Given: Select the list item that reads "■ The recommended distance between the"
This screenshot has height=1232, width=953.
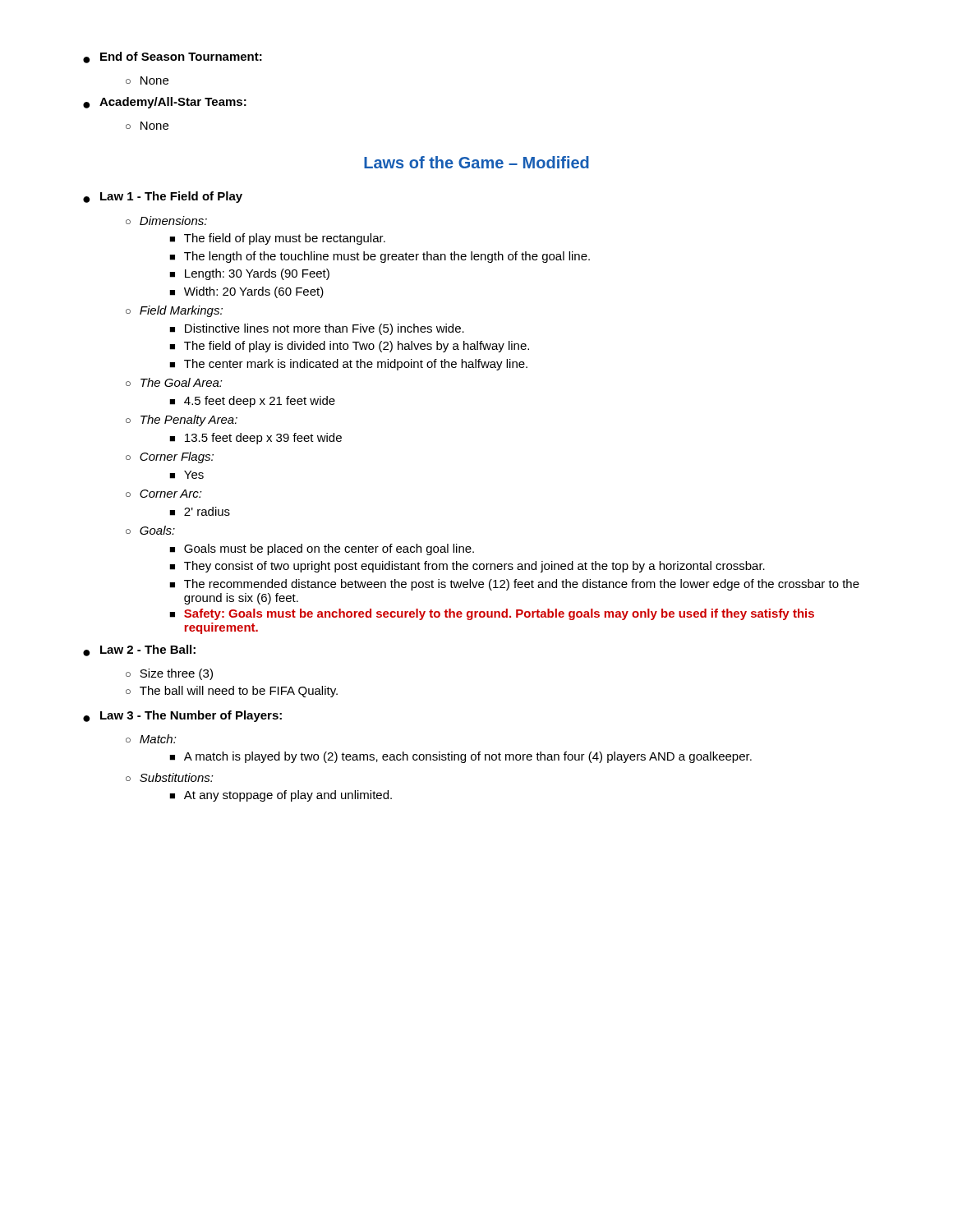Looking at the screenshot, I should (x=528, y=590).
